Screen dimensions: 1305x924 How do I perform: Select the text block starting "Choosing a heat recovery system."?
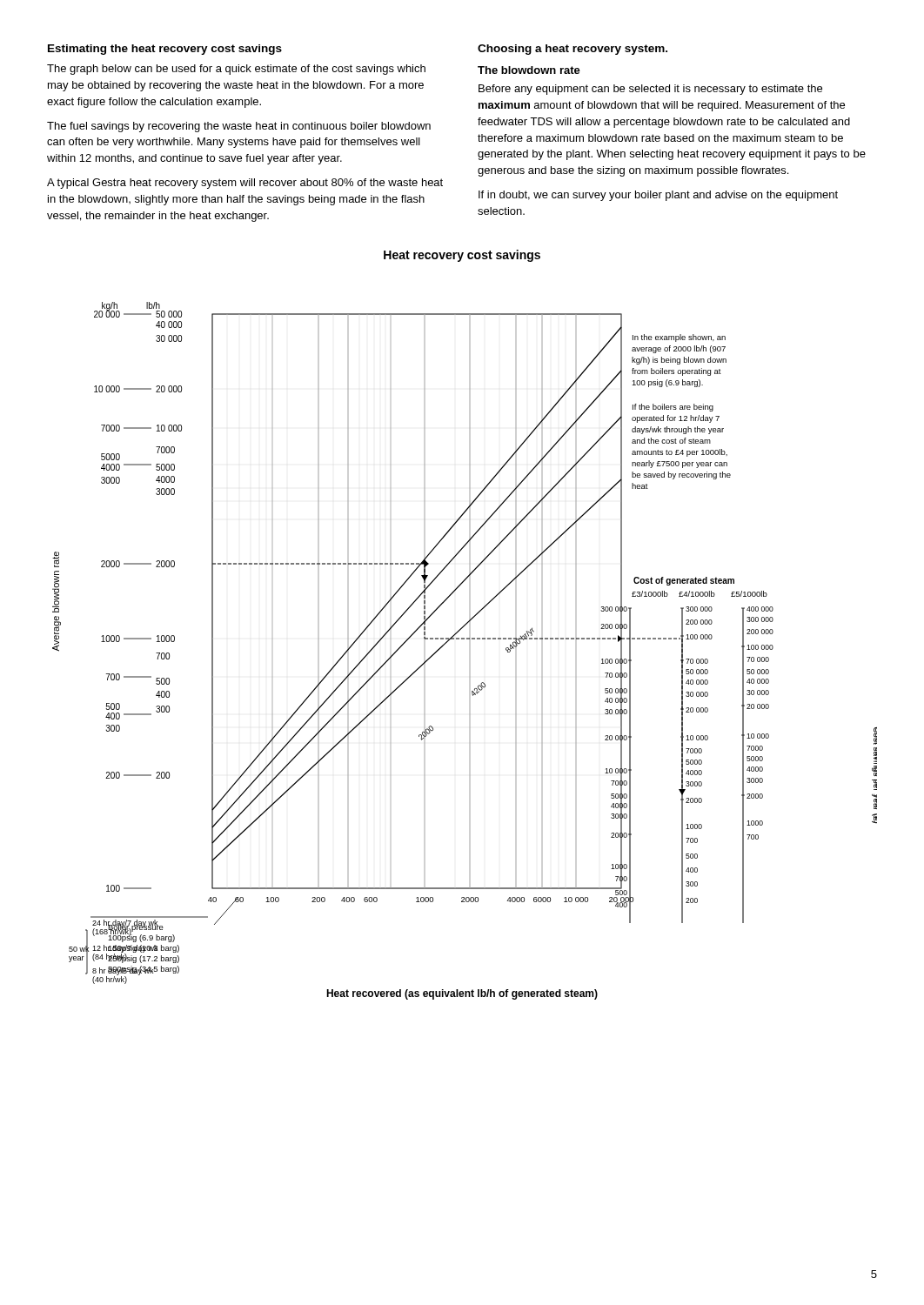pos(677,48)
